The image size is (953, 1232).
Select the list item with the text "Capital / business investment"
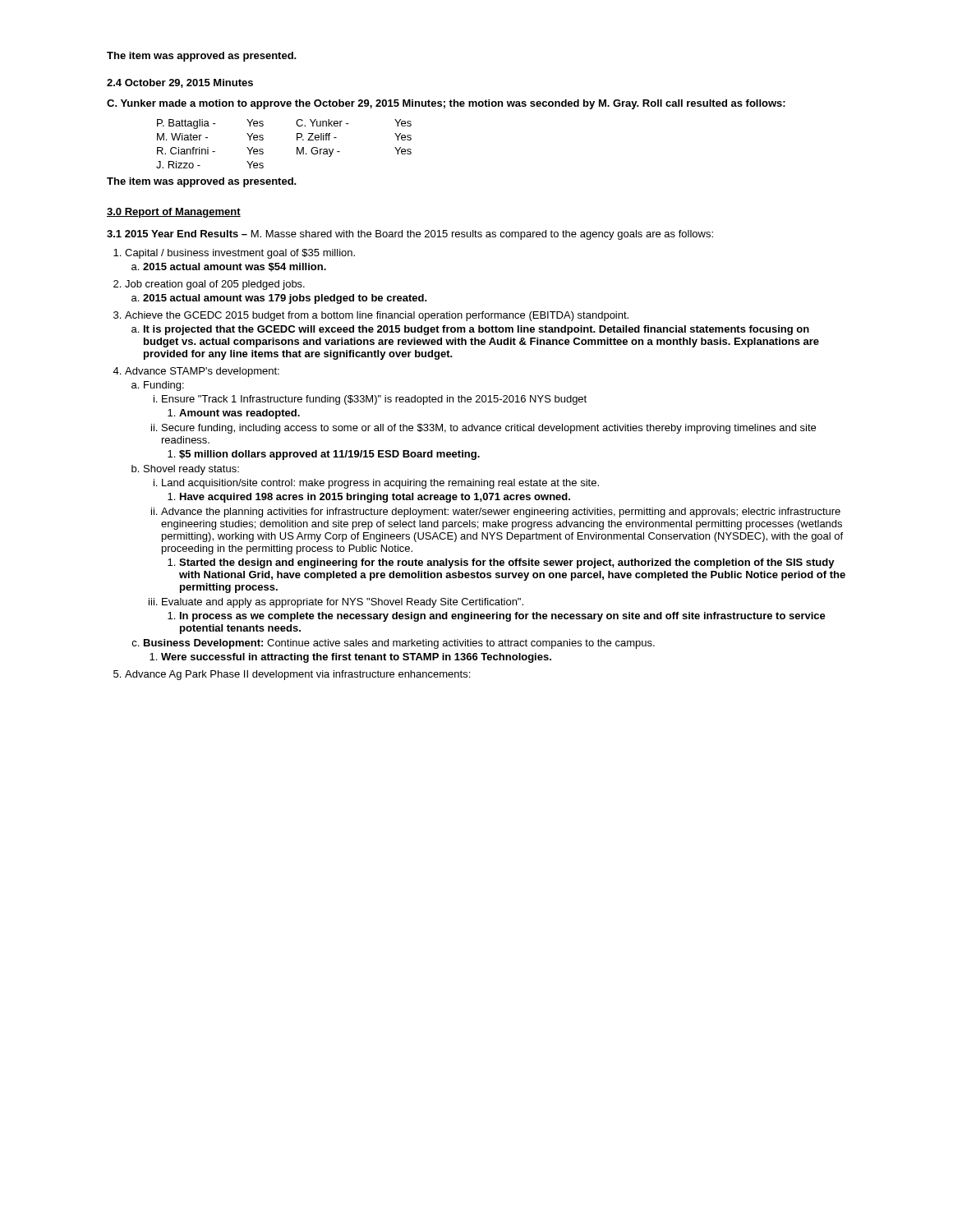(x=240, y=254)
